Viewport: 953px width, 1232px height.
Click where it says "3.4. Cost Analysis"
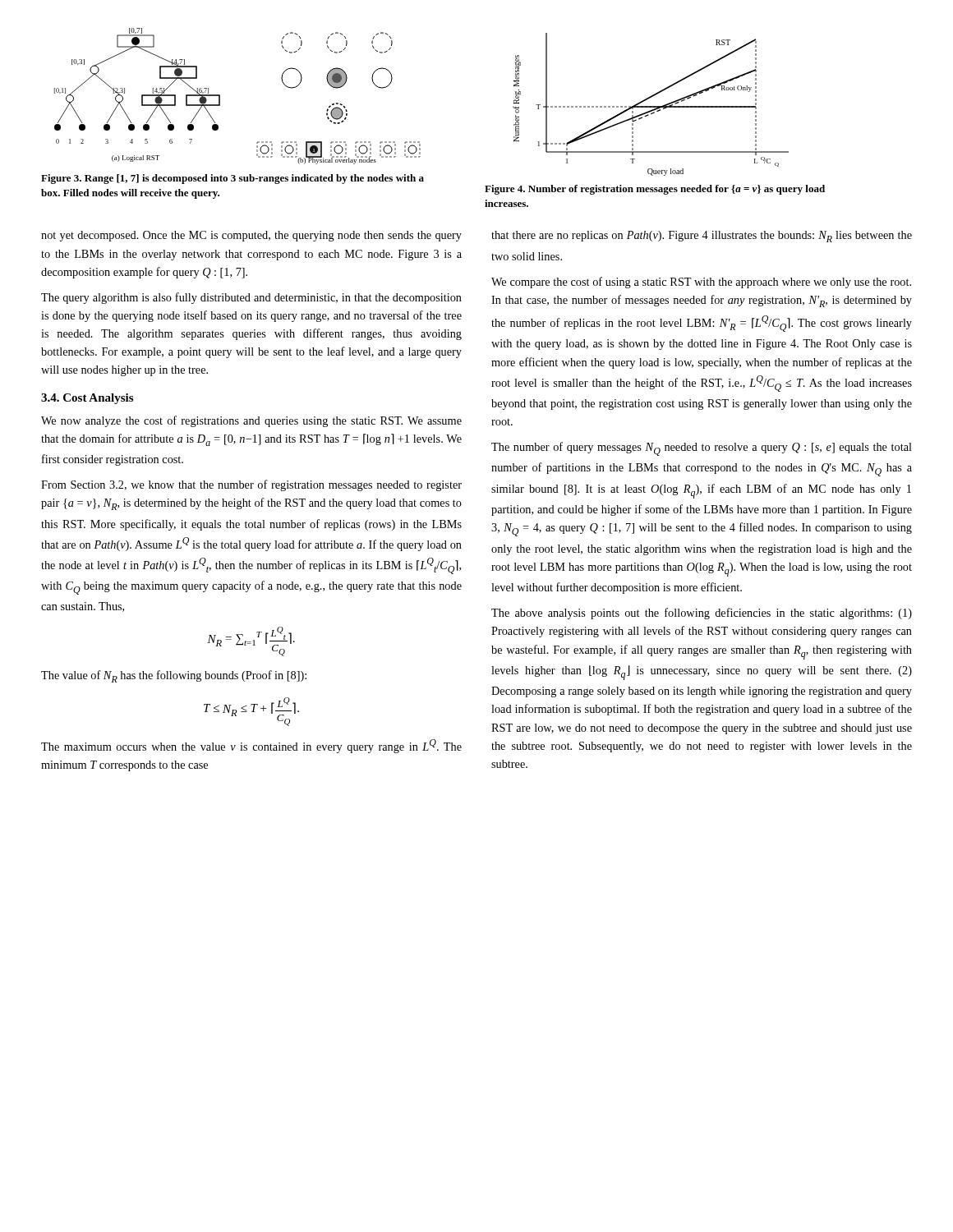(87, 397)
